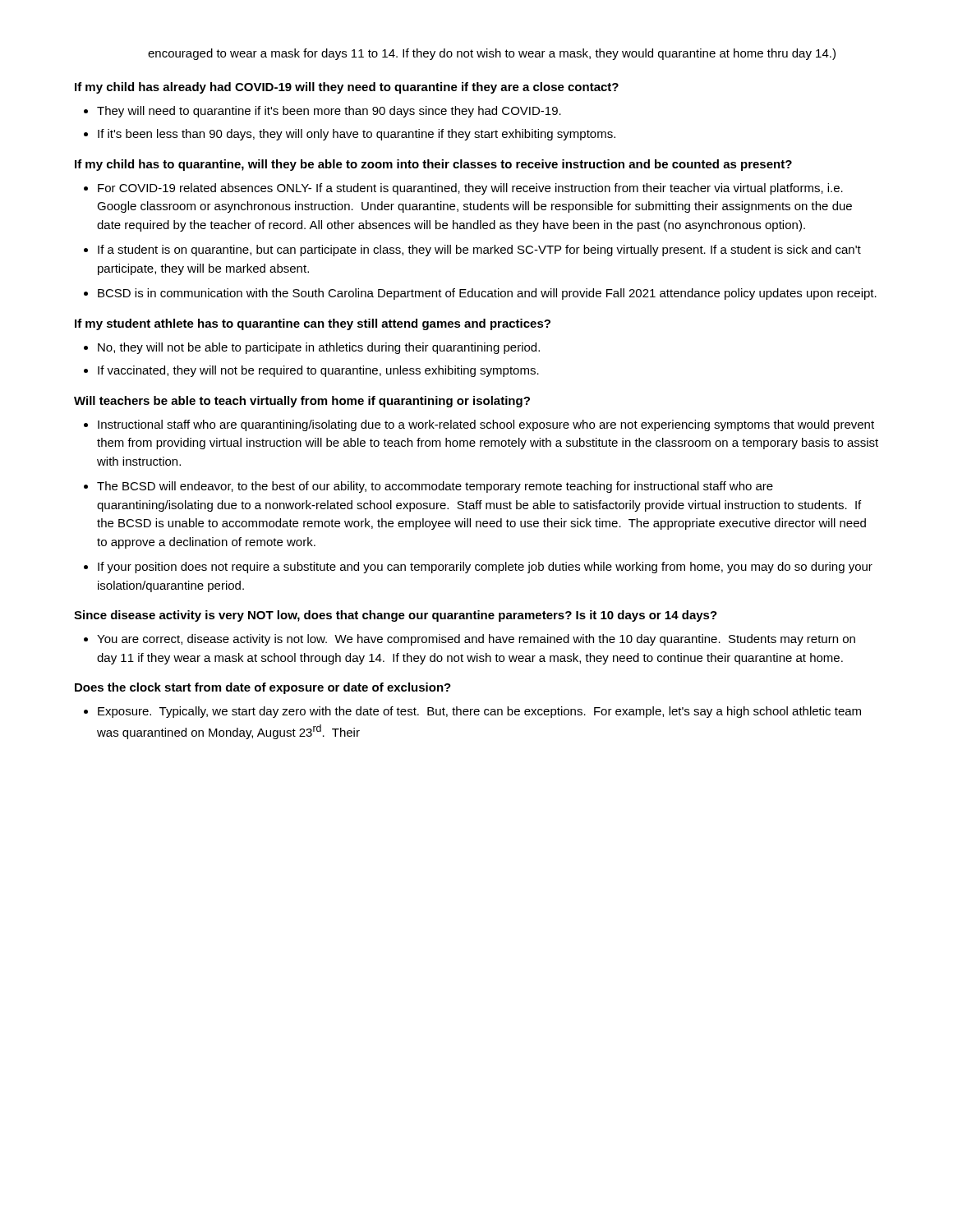
Task: Where is the passage that starts "Exposure. Typically, we start day"?
Action: 479,721
